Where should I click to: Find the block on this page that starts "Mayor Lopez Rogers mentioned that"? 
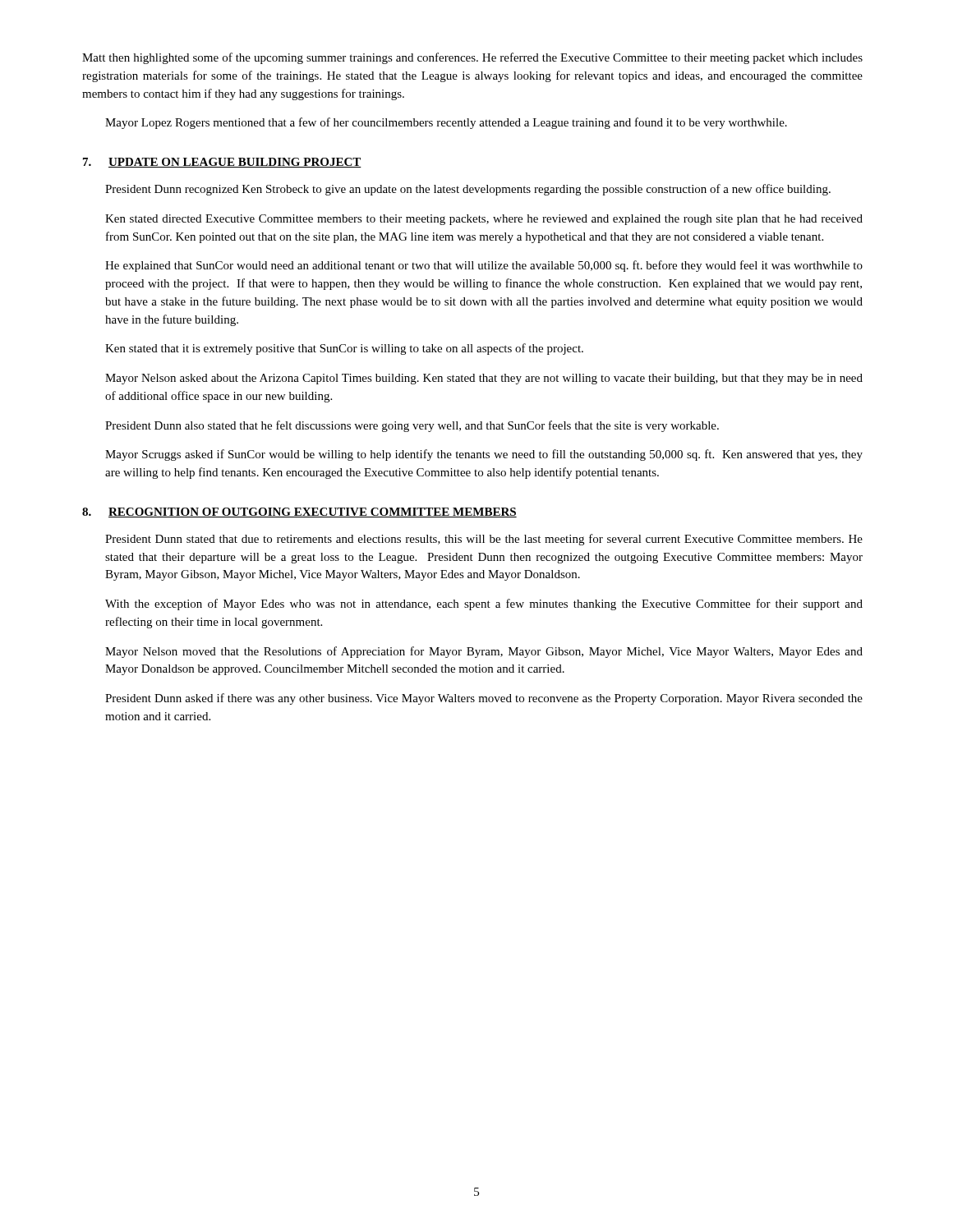point(446,123)
